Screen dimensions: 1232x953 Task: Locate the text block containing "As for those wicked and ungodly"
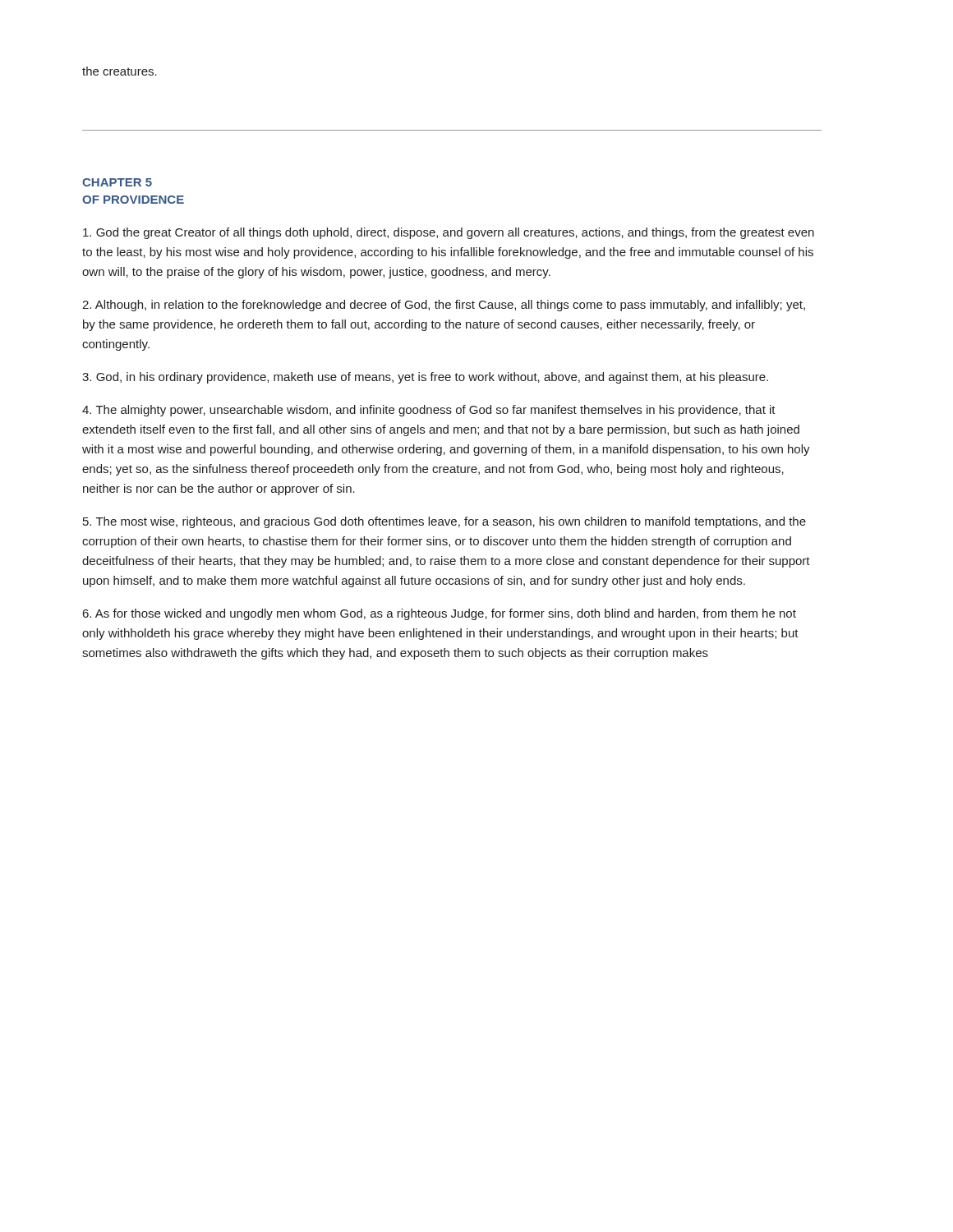tap(452, 633)
